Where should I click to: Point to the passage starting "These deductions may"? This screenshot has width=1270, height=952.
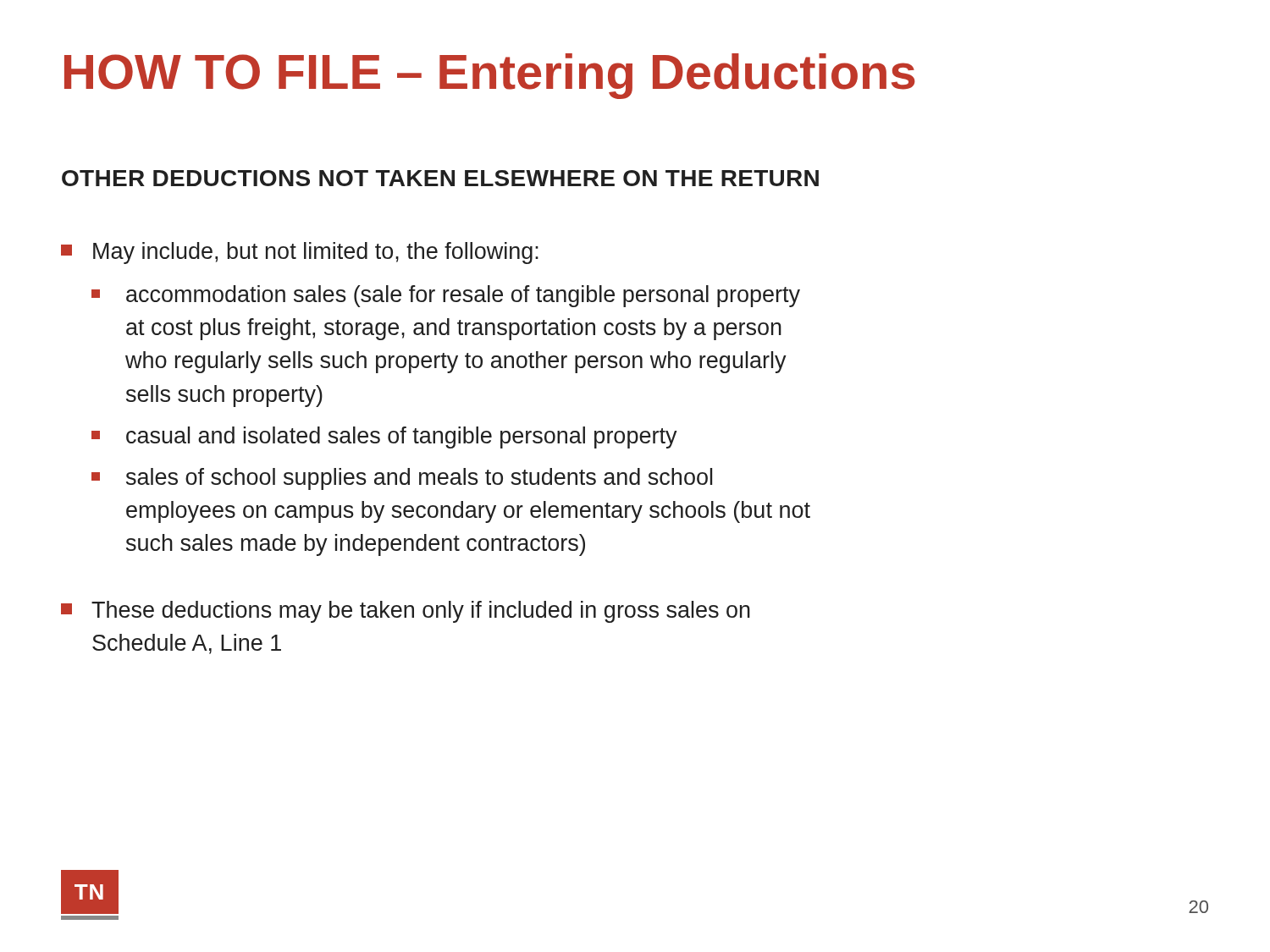pyautogui.click(x=406, y=627)
